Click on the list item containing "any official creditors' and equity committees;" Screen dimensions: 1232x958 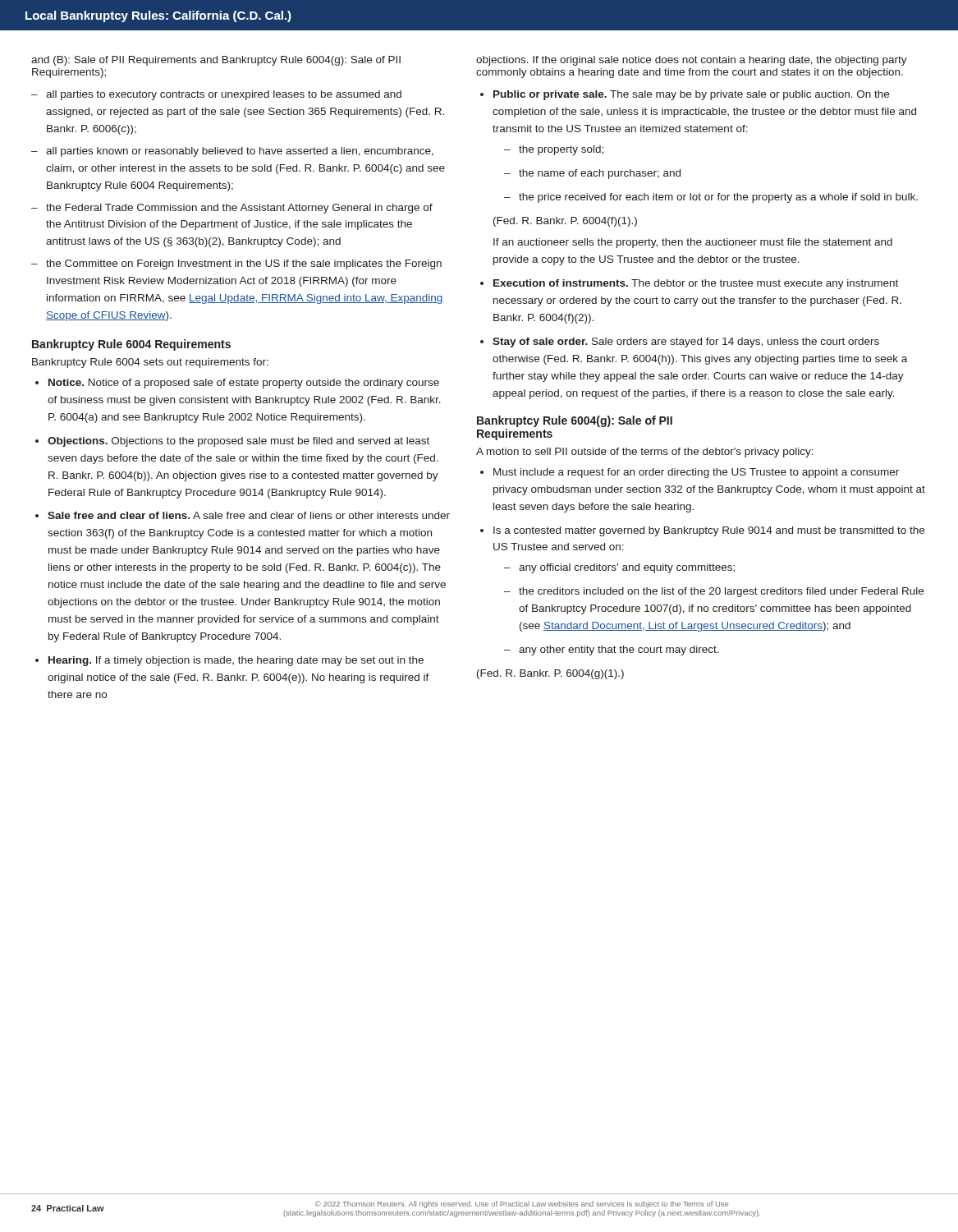click(x=627, y=567)
